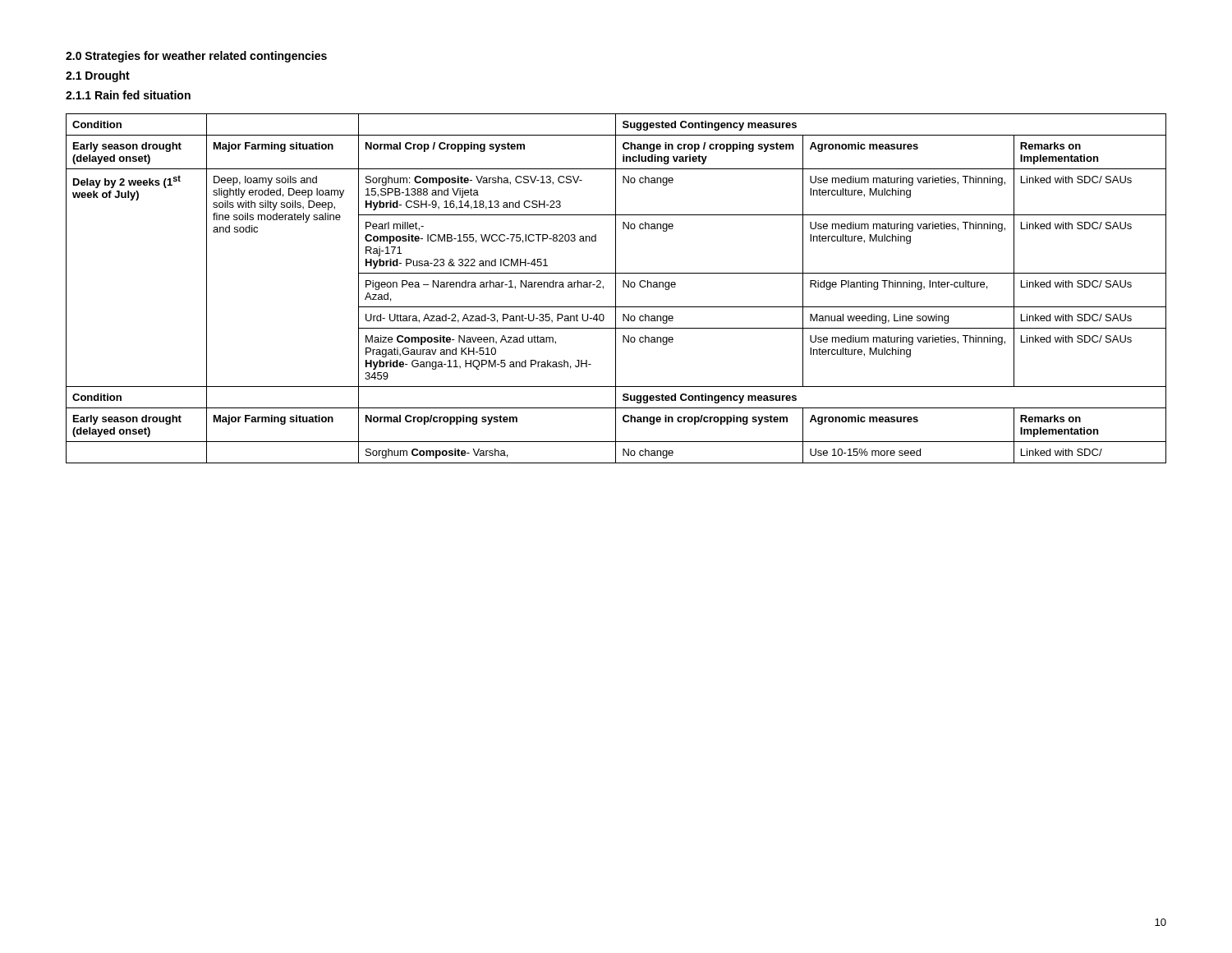Click on the section header that says "2.1 Drought"
This screenshot has height=953, width=1232.
(98, 76)
